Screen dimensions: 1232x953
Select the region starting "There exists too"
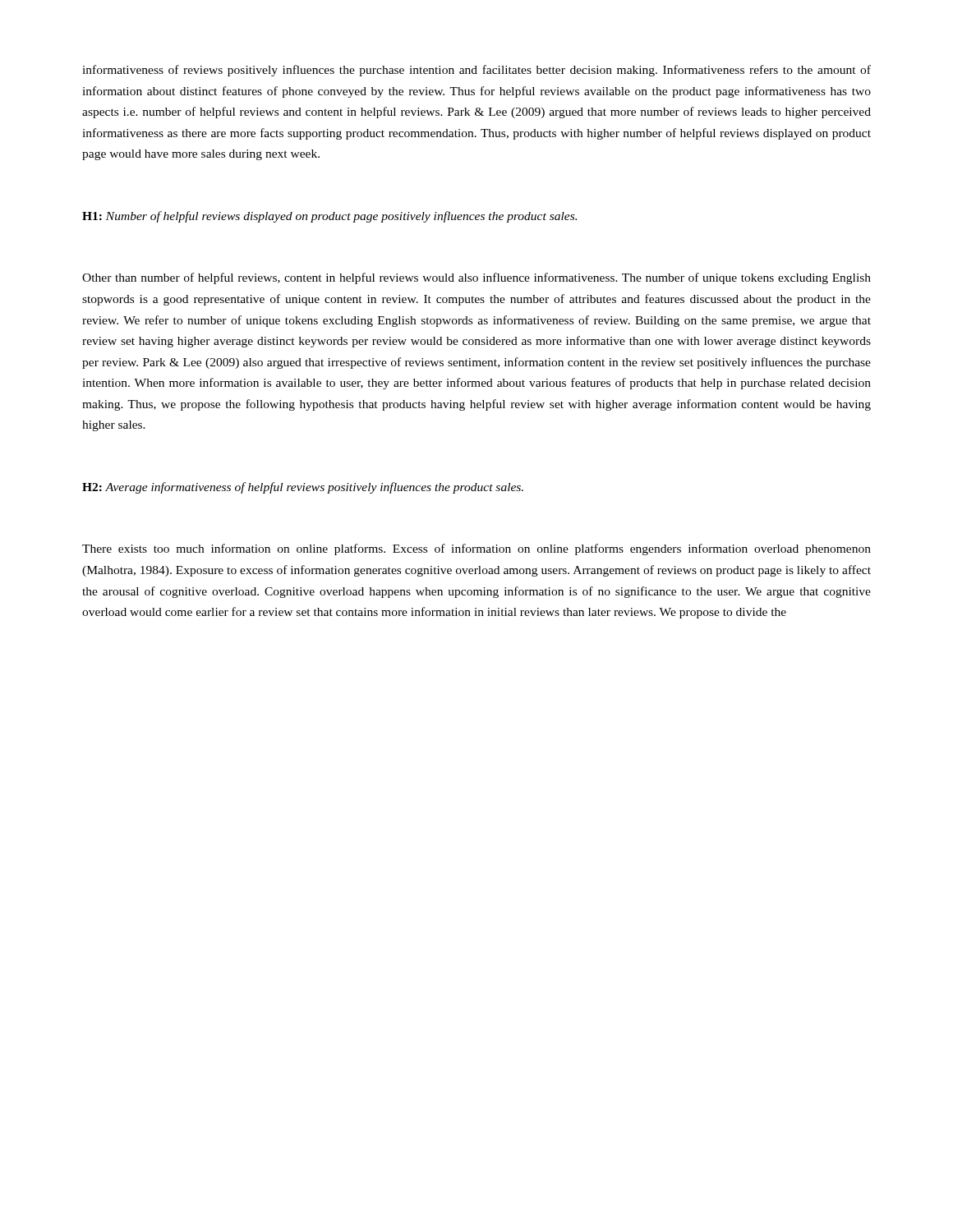tap(476, 580)
